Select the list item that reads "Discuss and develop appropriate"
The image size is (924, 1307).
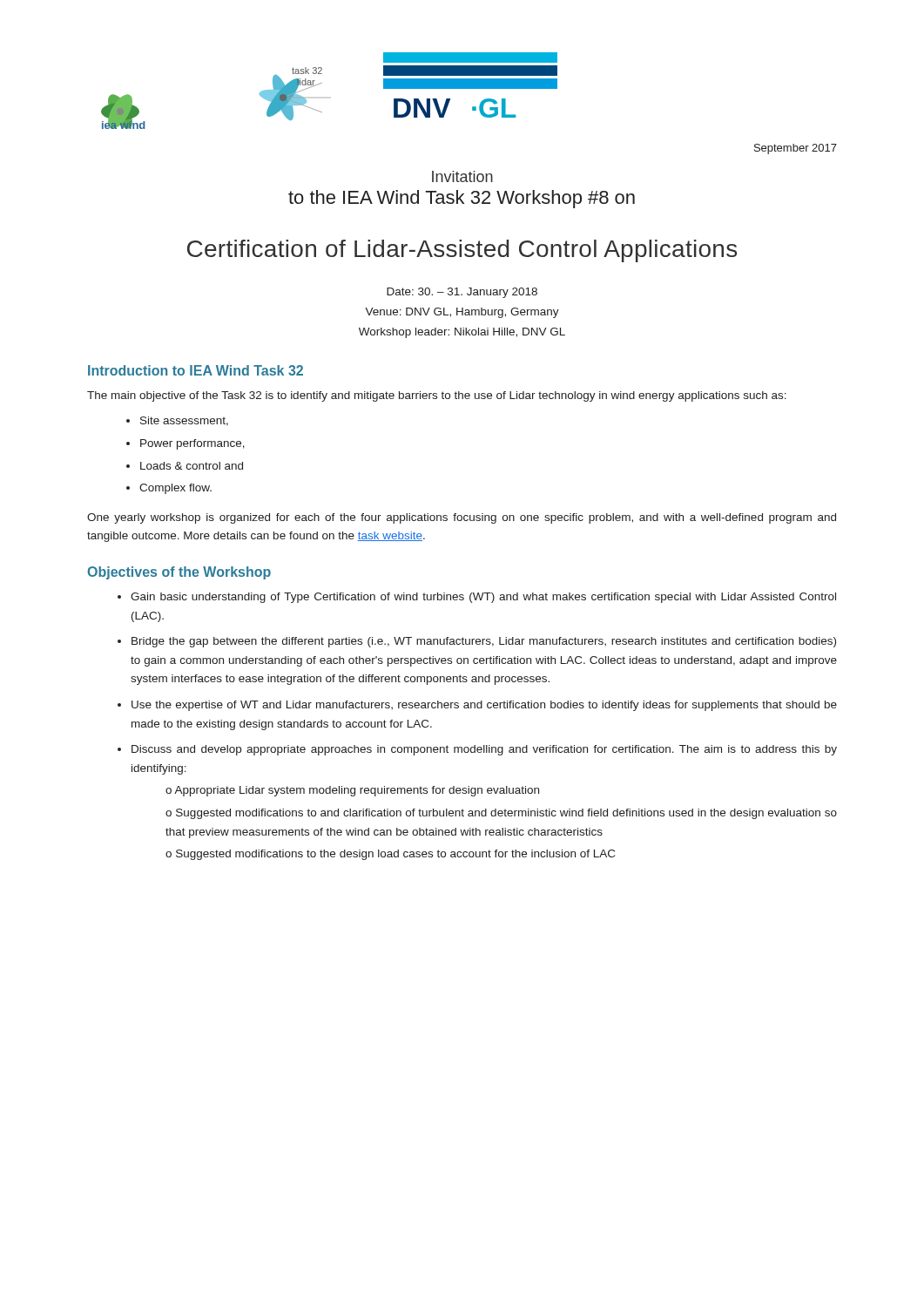pyautogui.click(x=484, y=803)
